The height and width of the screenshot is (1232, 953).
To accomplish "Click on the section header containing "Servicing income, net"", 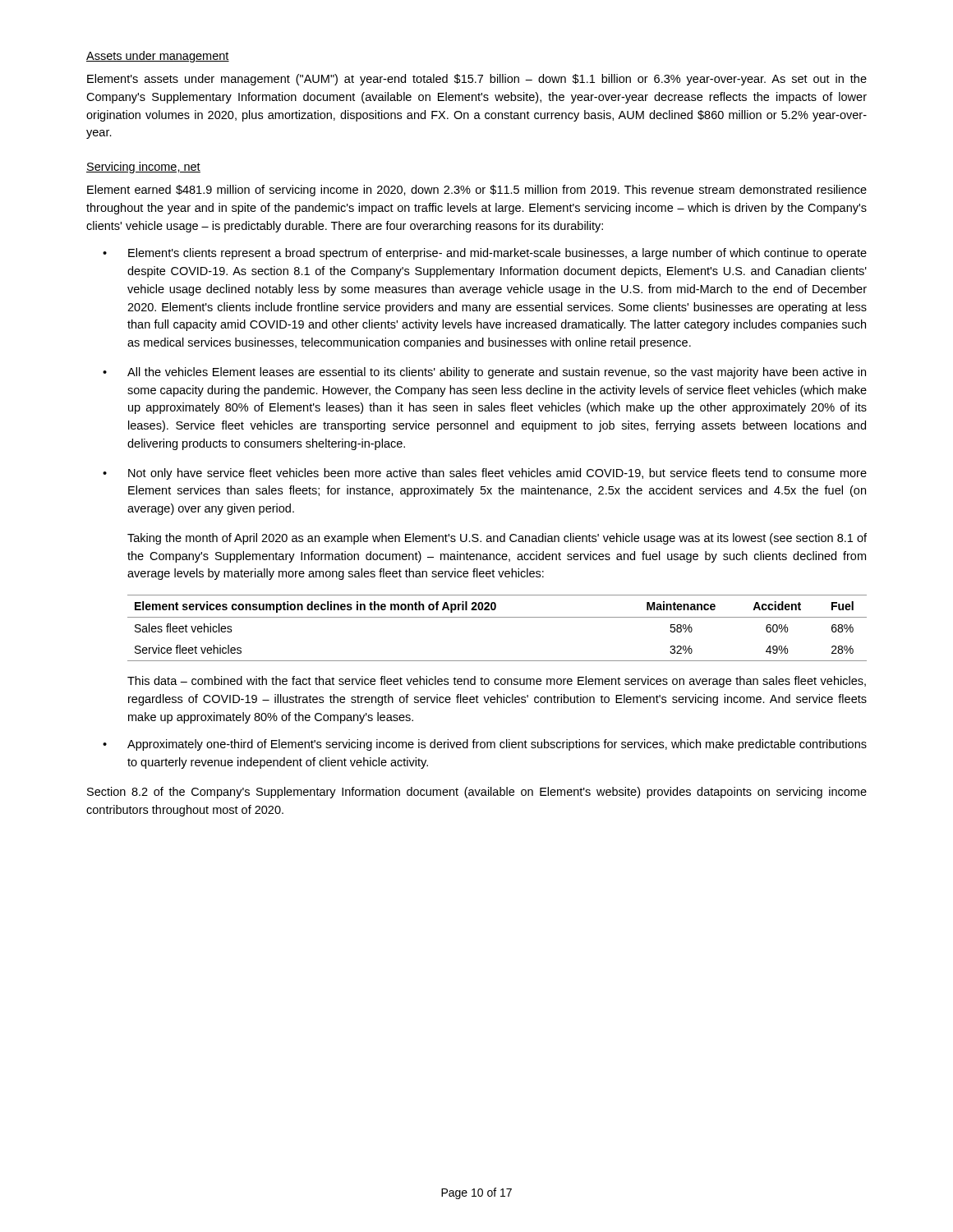I will coord(143,167).
